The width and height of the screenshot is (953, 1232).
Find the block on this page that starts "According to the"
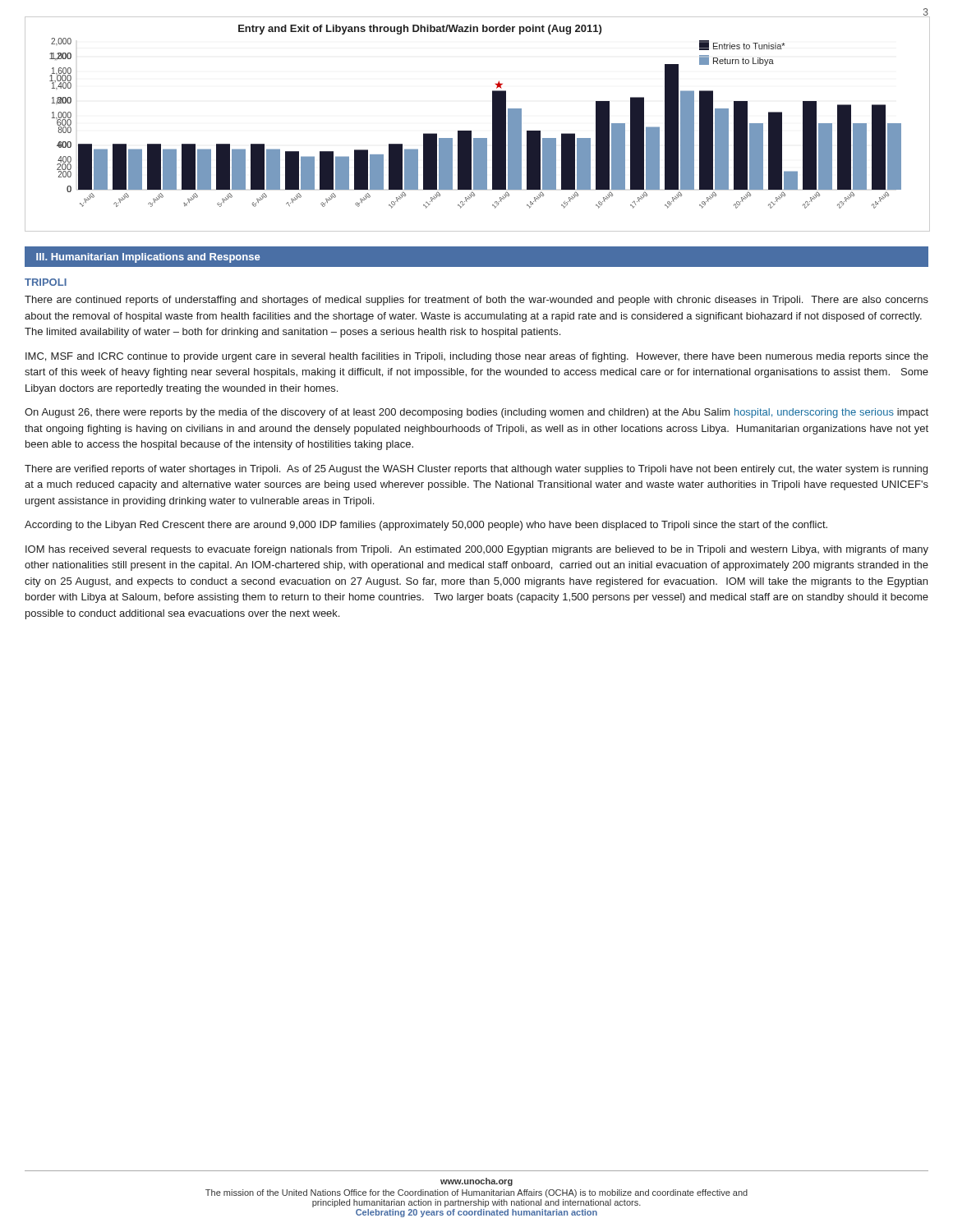pos(427,524)
